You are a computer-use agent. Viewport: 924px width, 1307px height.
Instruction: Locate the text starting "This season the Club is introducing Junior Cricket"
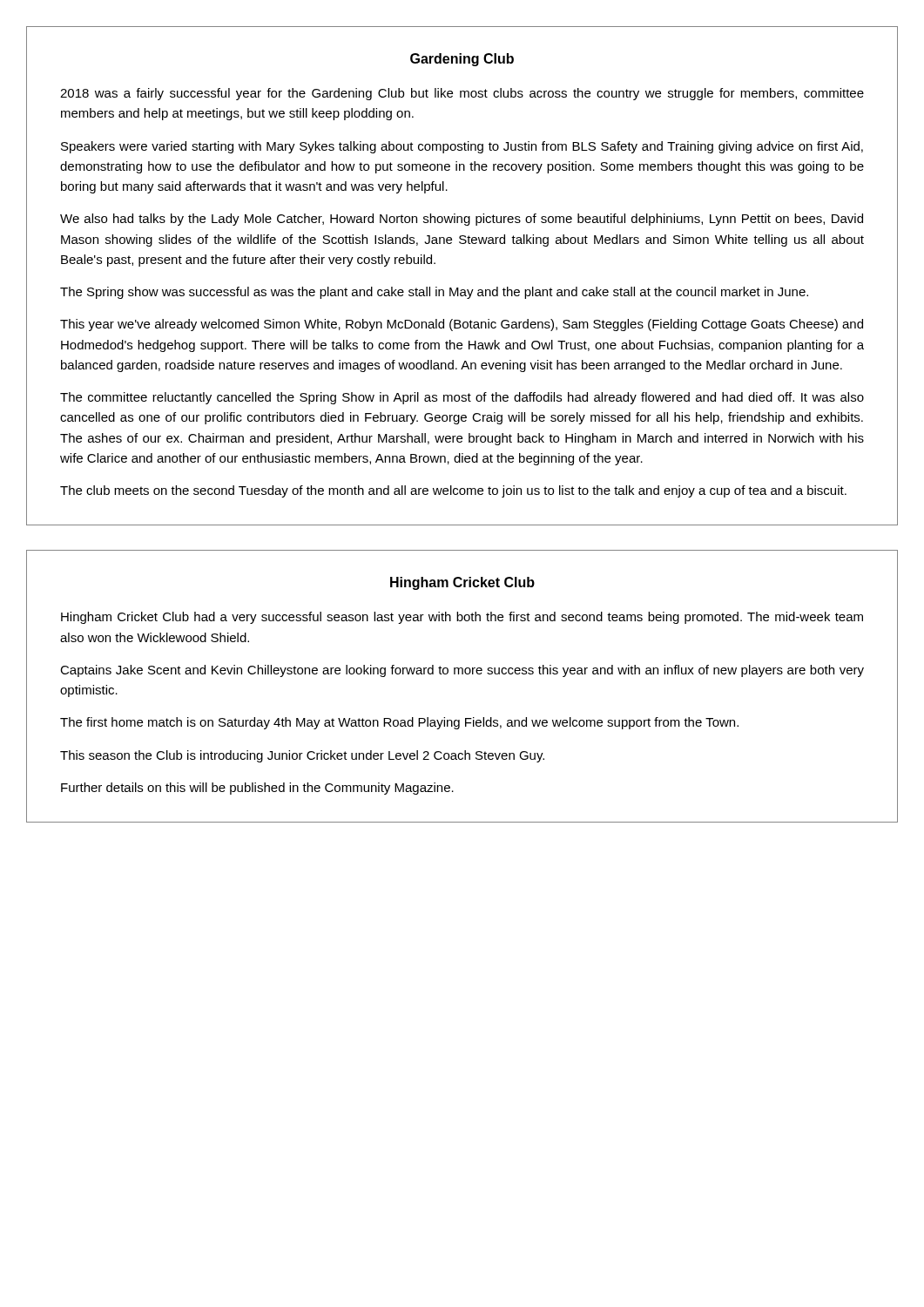303,755
